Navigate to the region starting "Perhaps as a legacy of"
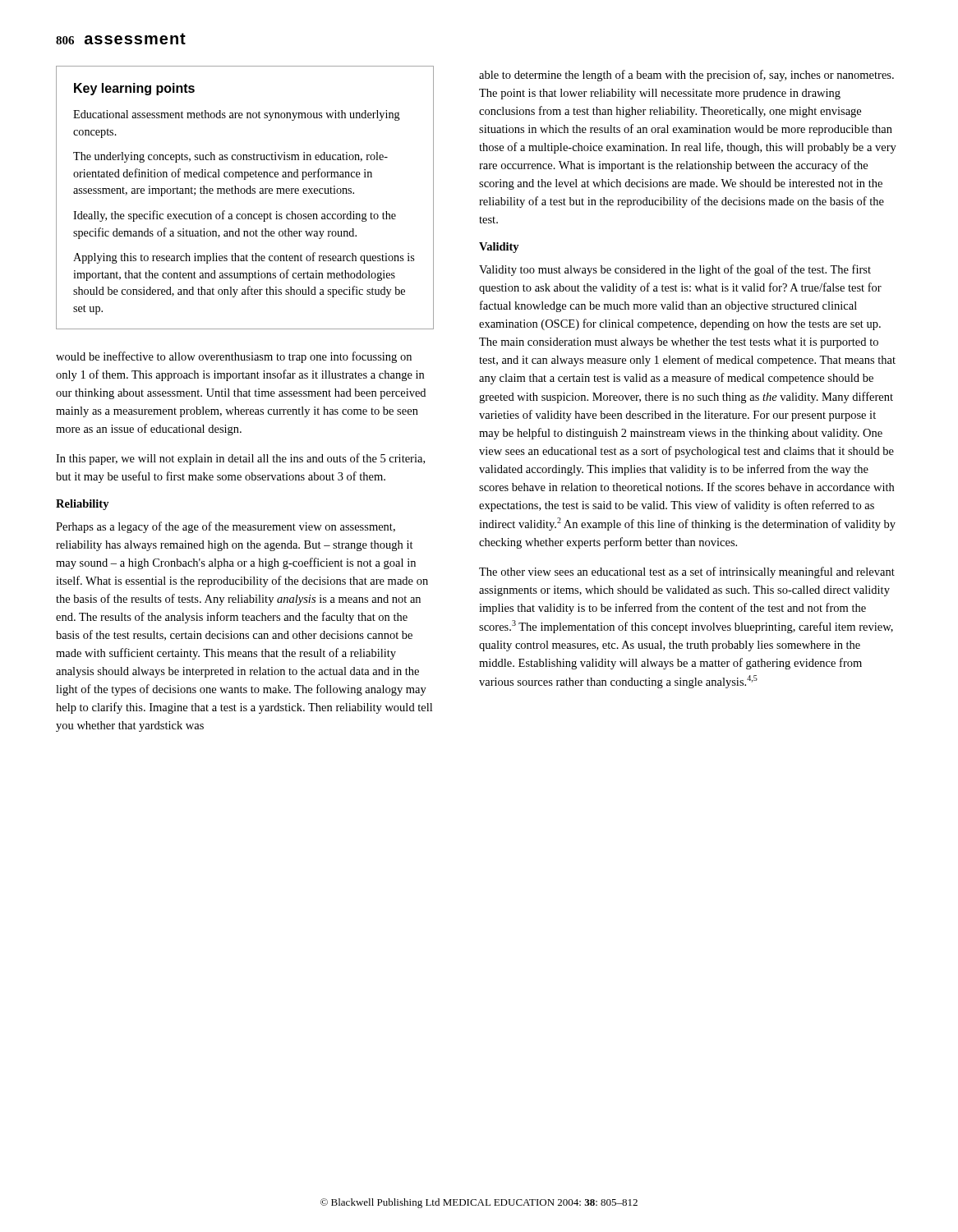Viewport: 958px width, 1232px height. click(x=244, y=626)
